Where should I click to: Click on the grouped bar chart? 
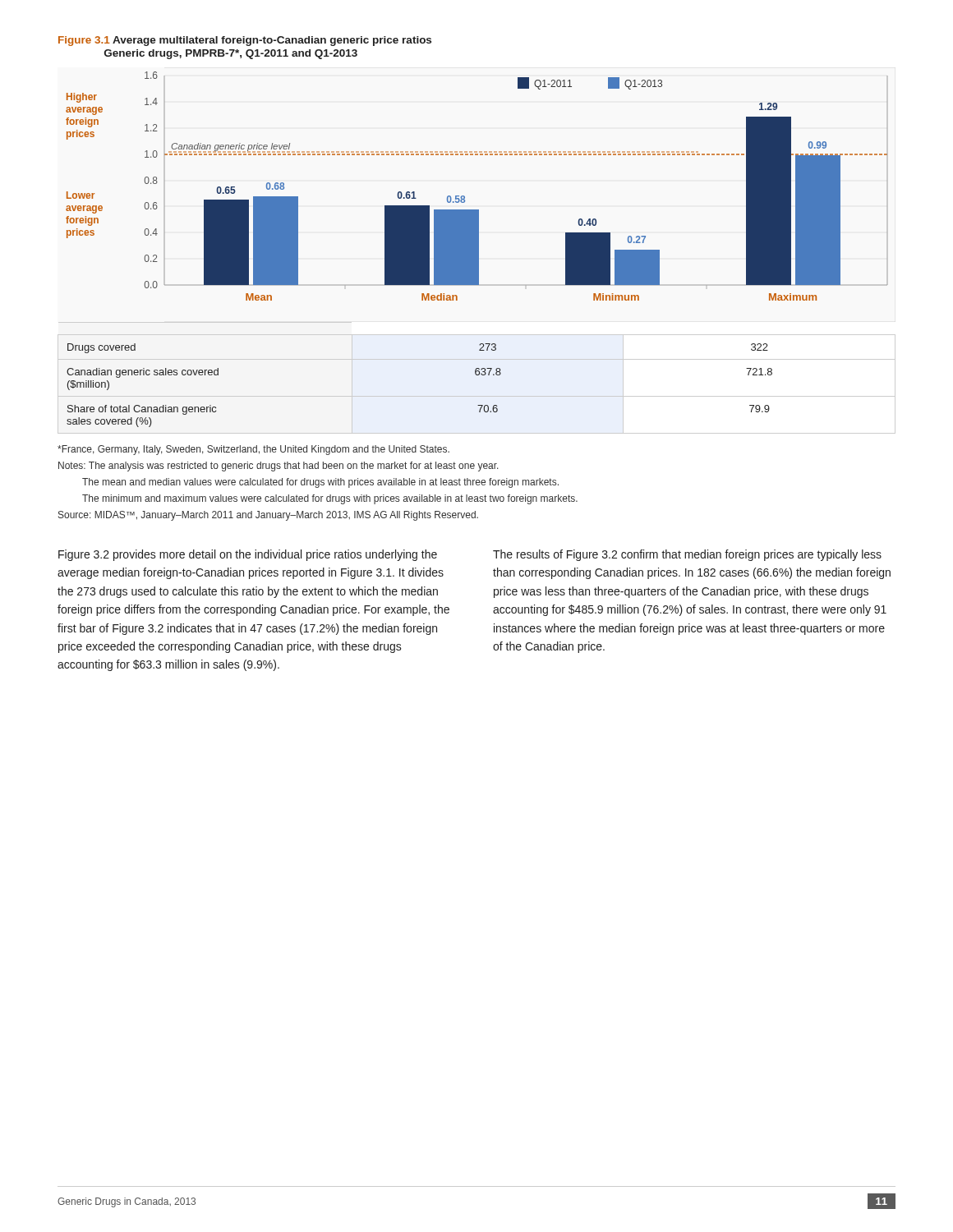(x=476, y=195)
